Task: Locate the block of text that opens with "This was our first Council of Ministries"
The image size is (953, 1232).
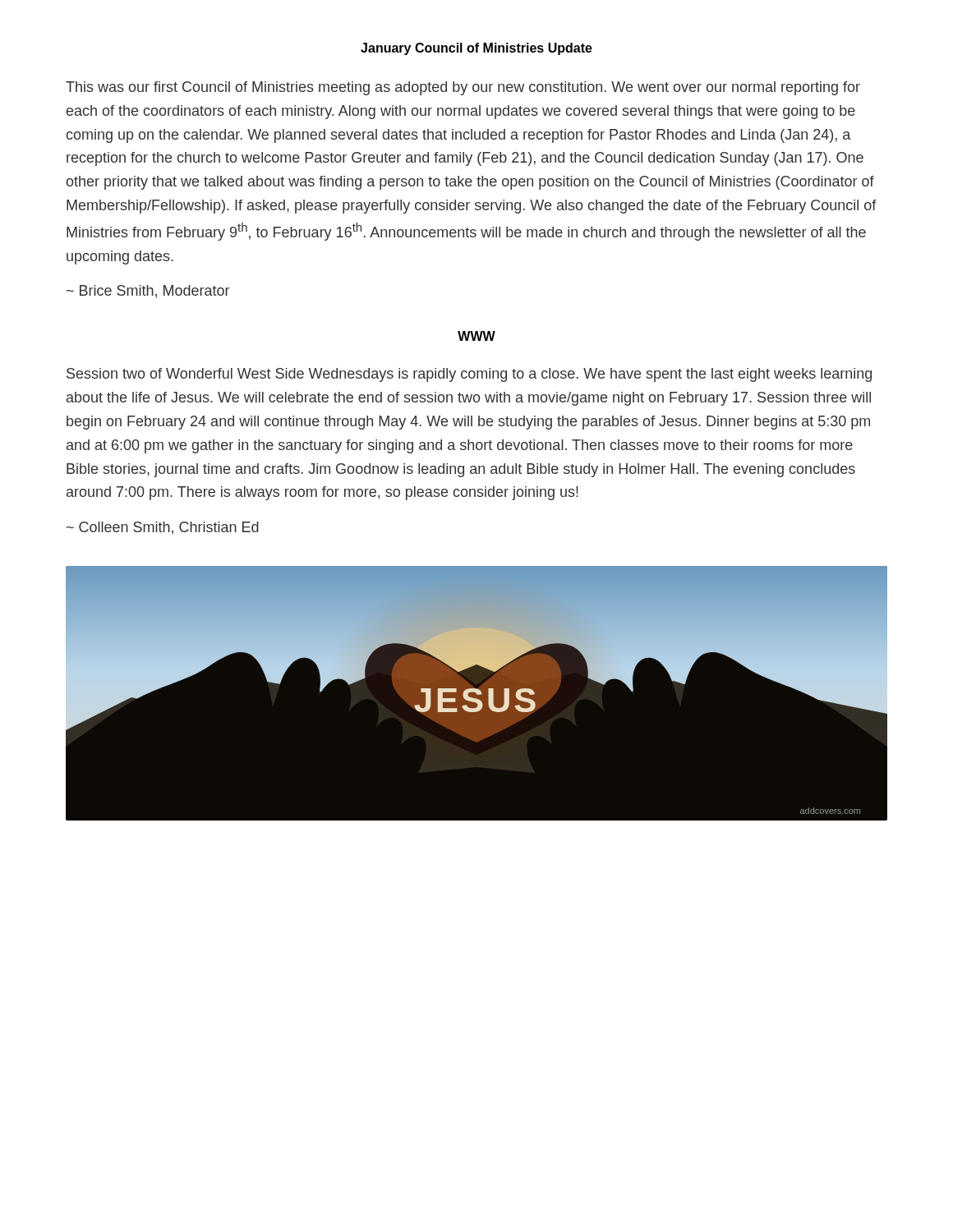Action: pos(471,171)
